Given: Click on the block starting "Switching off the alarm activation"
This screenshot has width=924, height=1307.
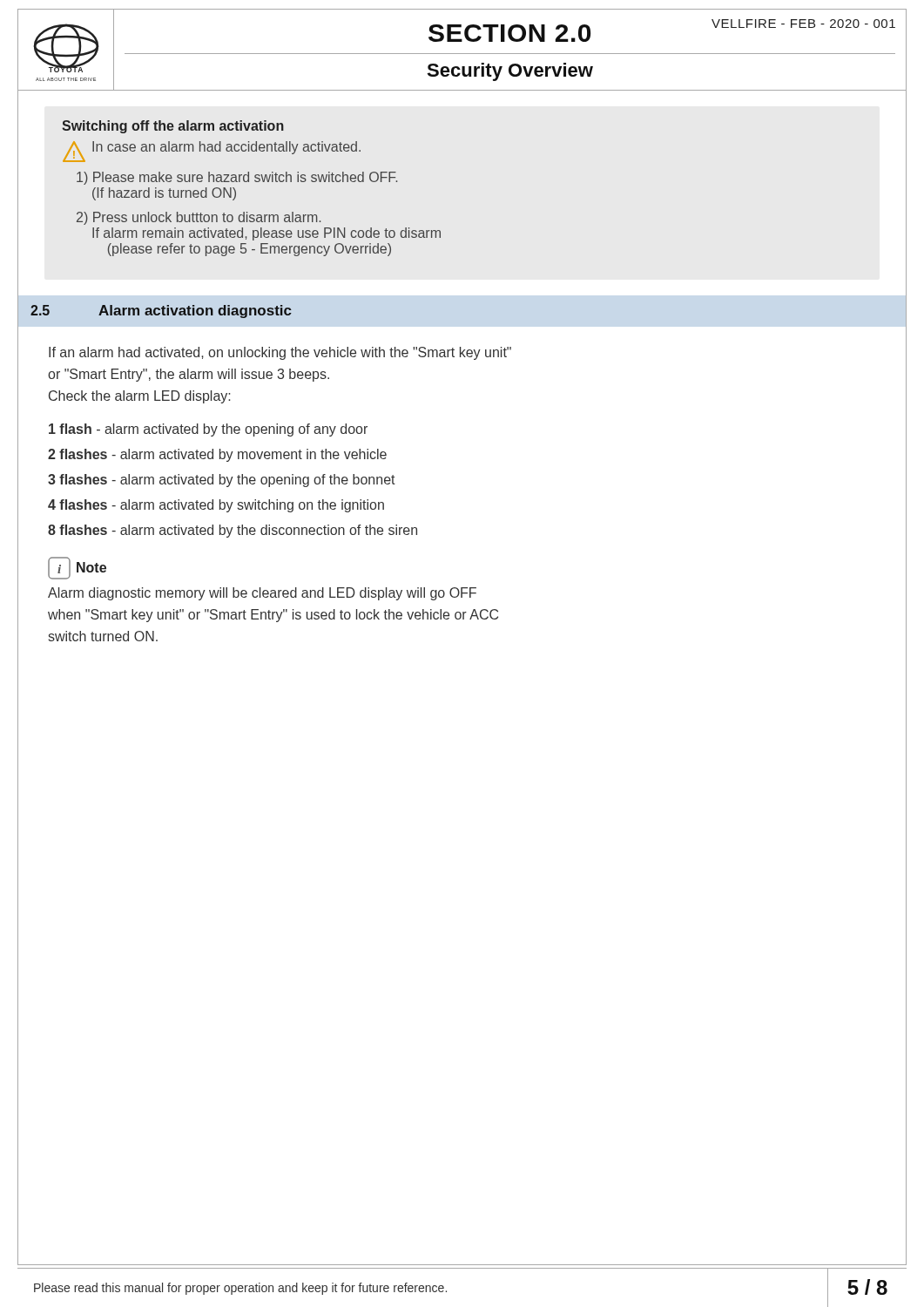Looking at the screenshot, I should pos(173,126).
